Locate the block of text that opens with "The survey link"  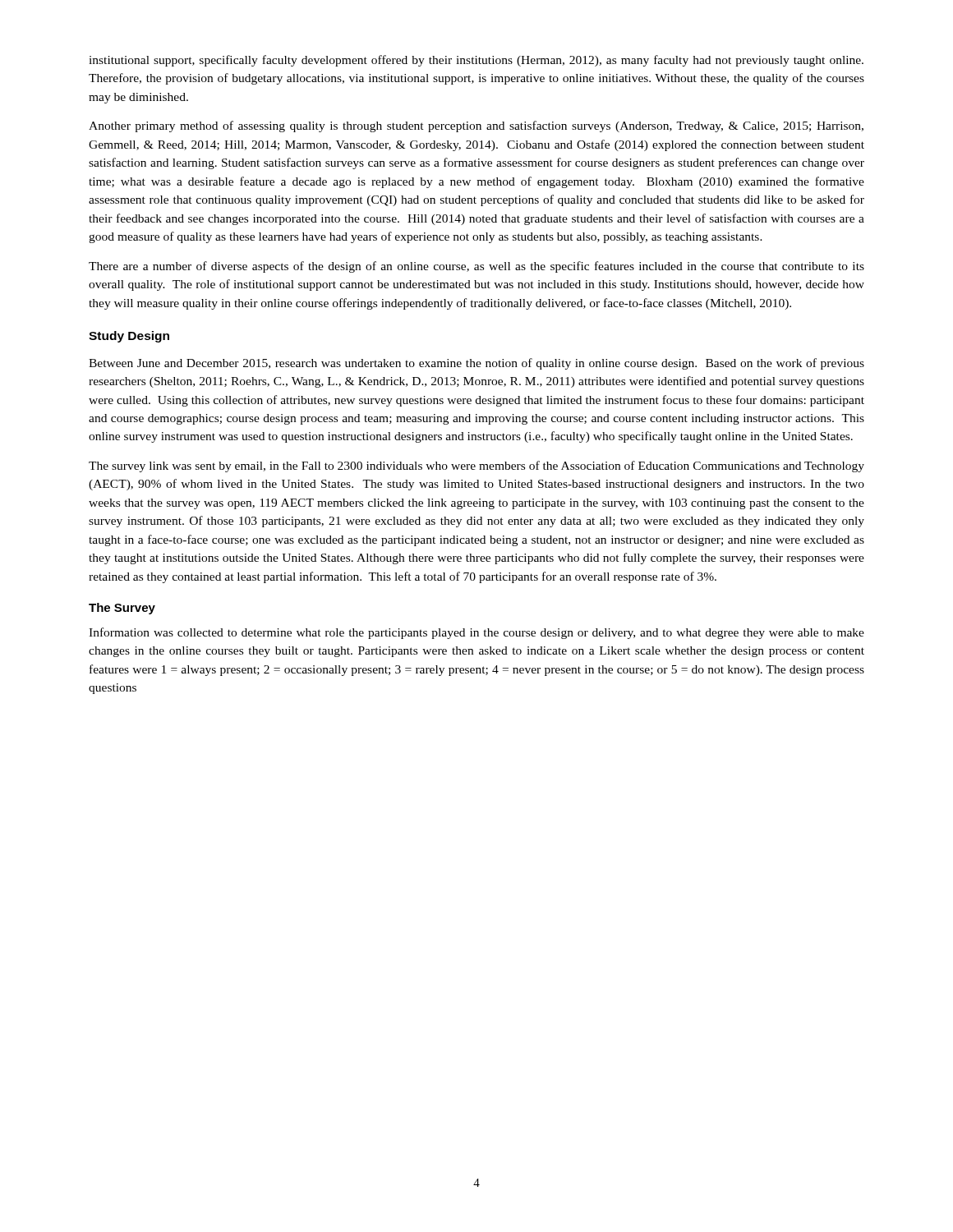point(476,521)
